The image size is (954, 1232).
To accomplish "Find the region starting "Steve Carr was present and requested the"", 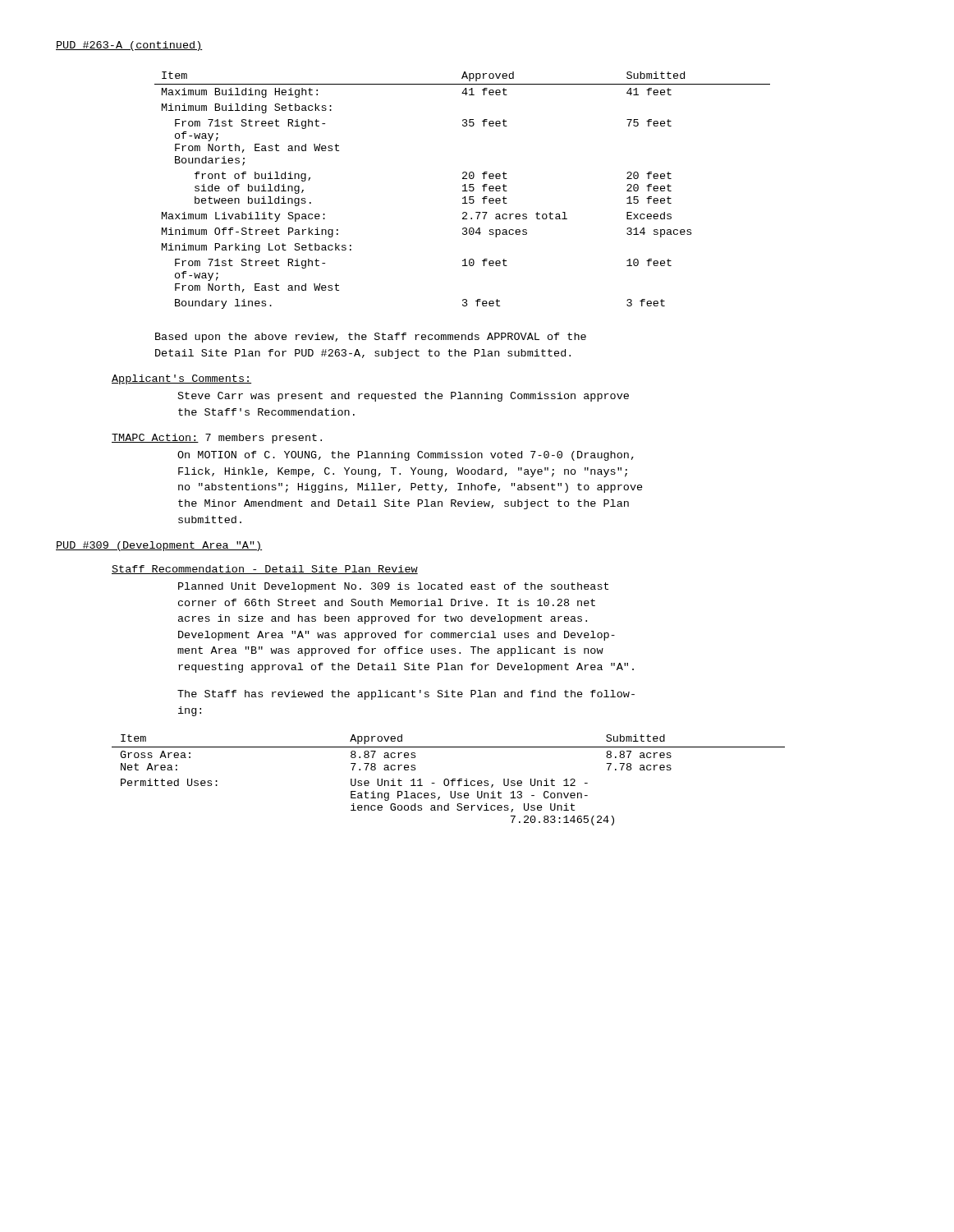I will coord(403,404).
